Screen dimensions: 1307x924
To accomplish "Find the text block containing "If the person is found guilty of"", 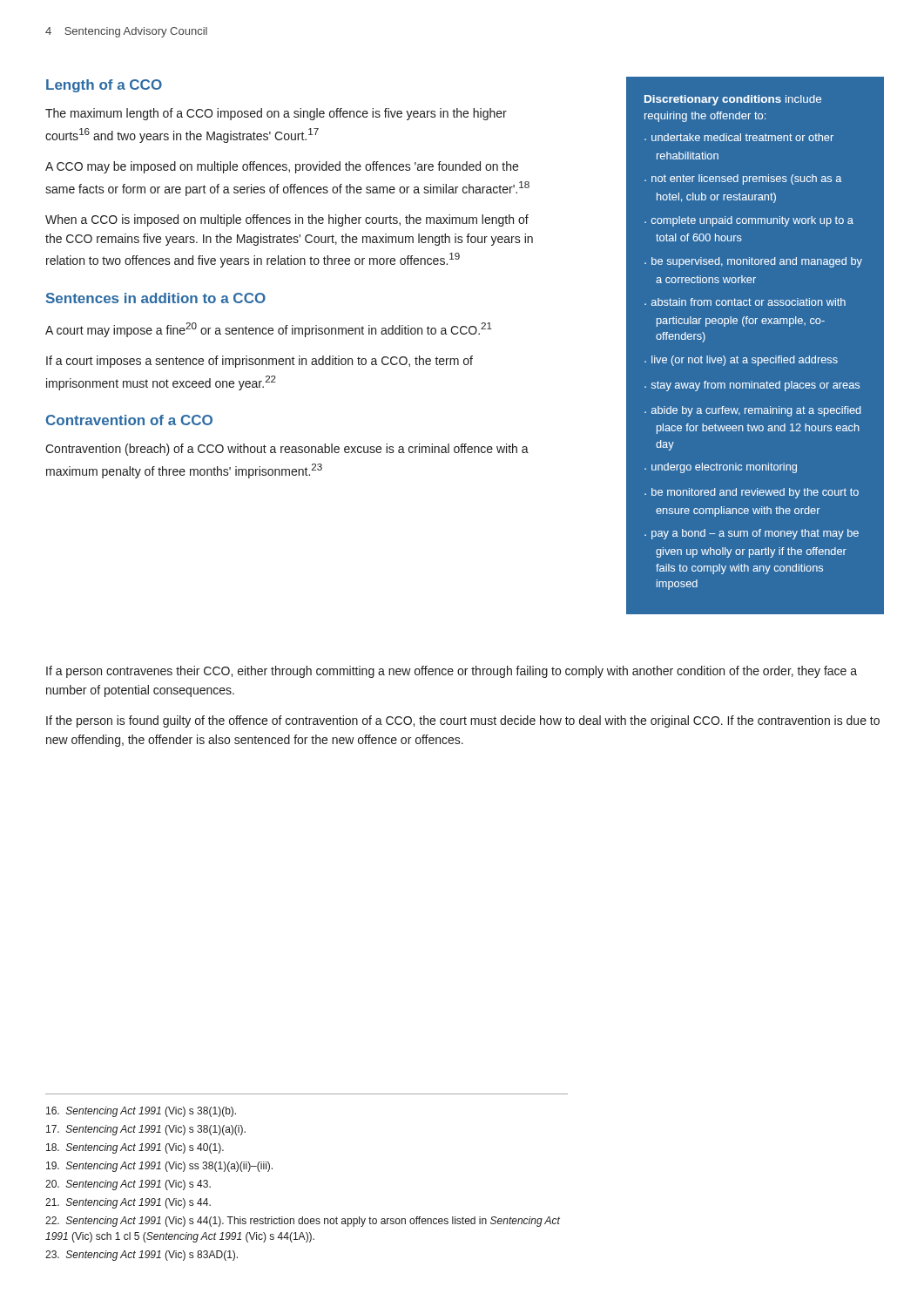I will [x=463, y=730].
